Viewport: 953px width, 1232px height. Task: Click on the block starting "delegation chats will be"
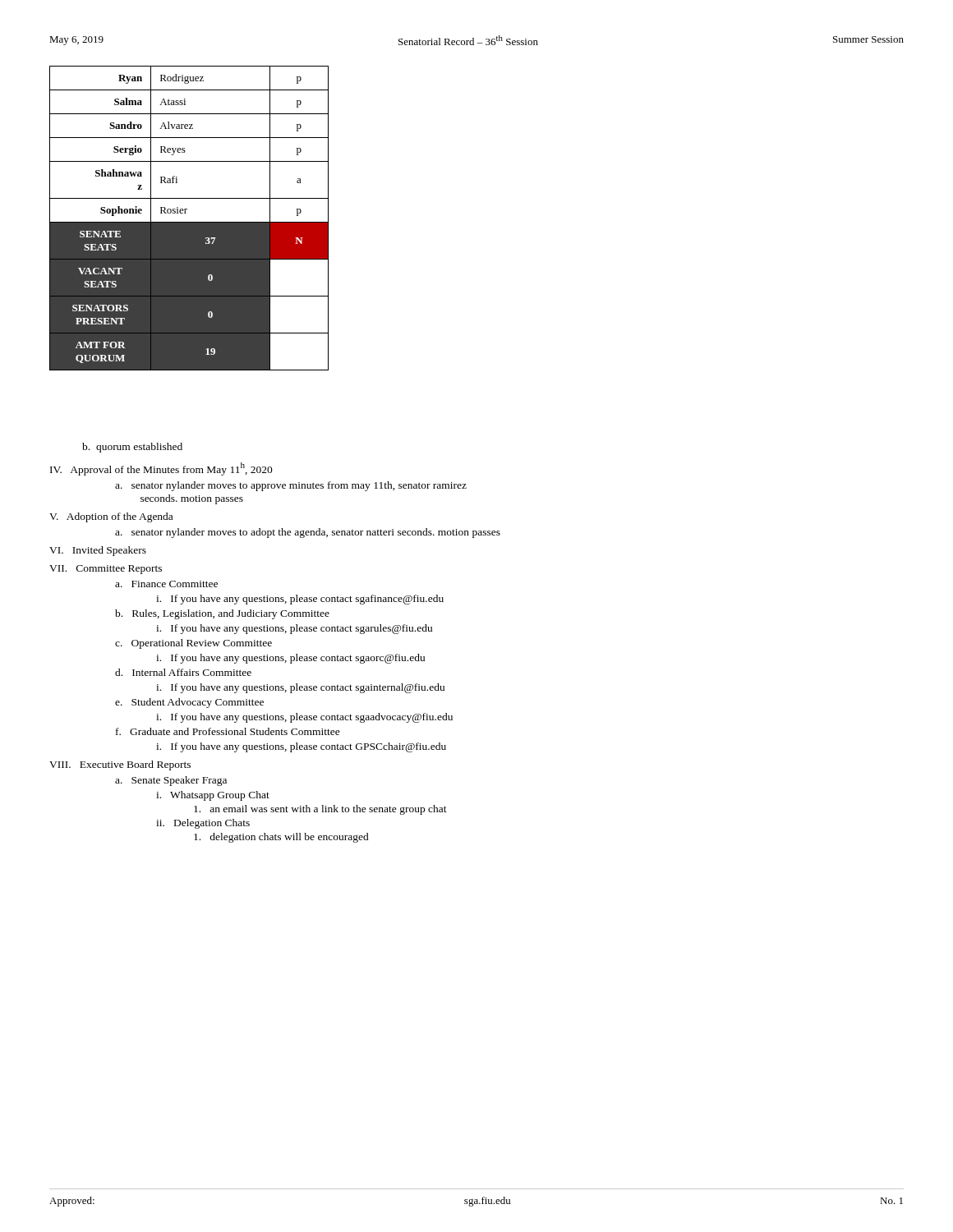click(x=281, y=836)
